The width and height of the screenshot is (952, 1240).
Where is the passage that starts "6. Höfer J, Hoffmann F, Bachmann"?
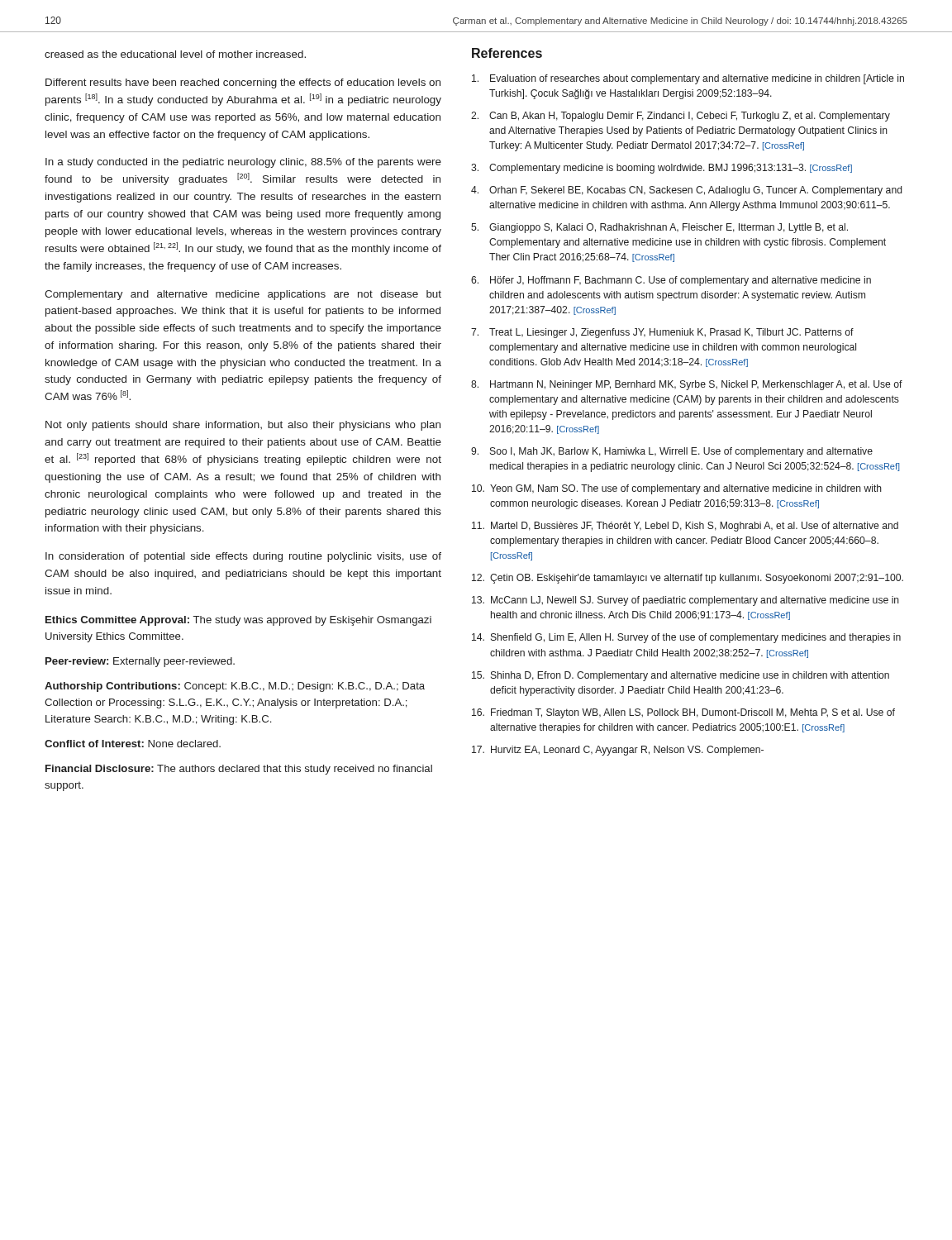689,295
